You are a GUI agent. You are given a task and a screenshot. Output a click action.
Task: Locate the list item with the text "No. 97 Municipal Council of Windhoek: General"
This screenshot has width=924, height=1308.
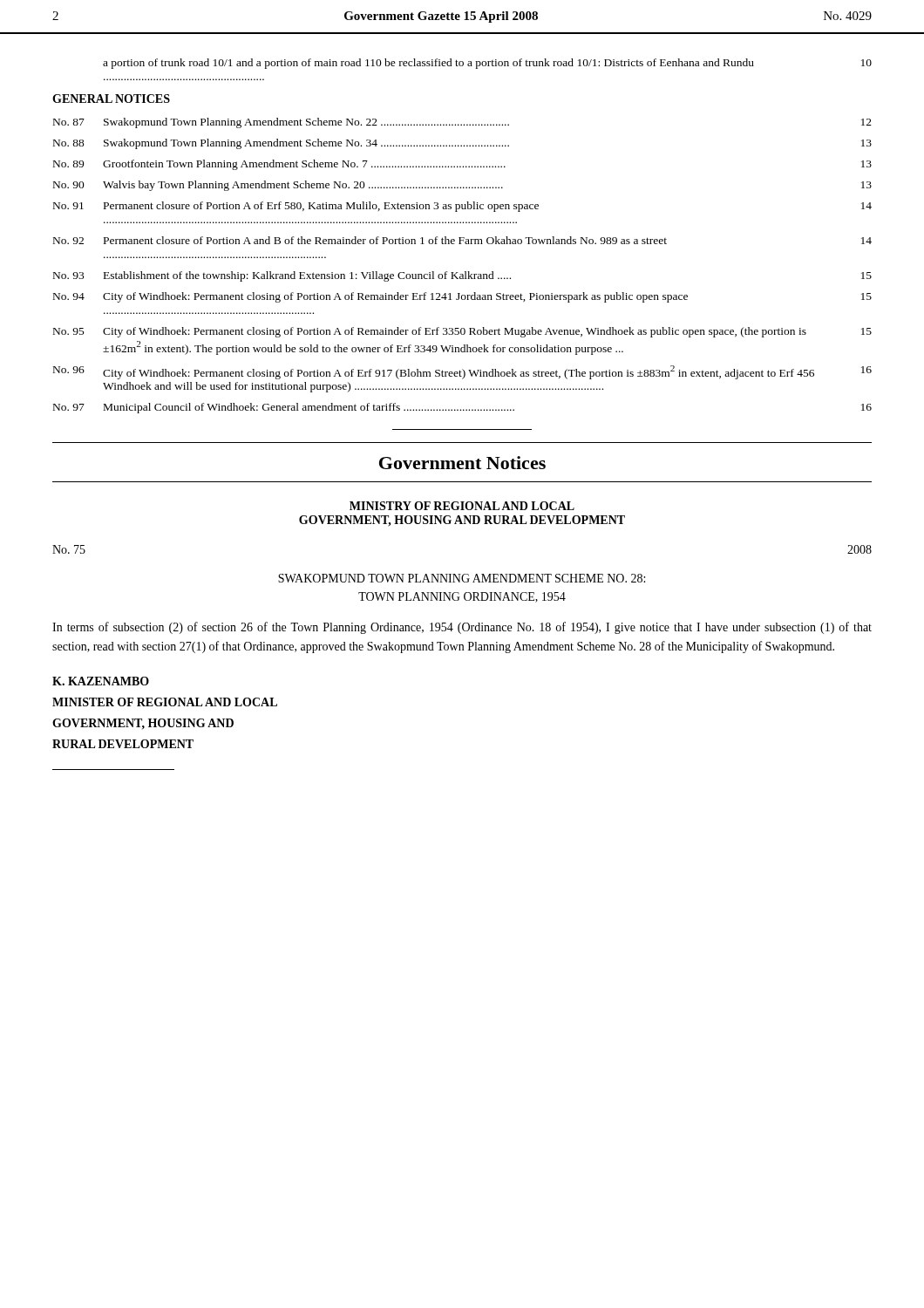pyautogui.click(x=462, y=407)
